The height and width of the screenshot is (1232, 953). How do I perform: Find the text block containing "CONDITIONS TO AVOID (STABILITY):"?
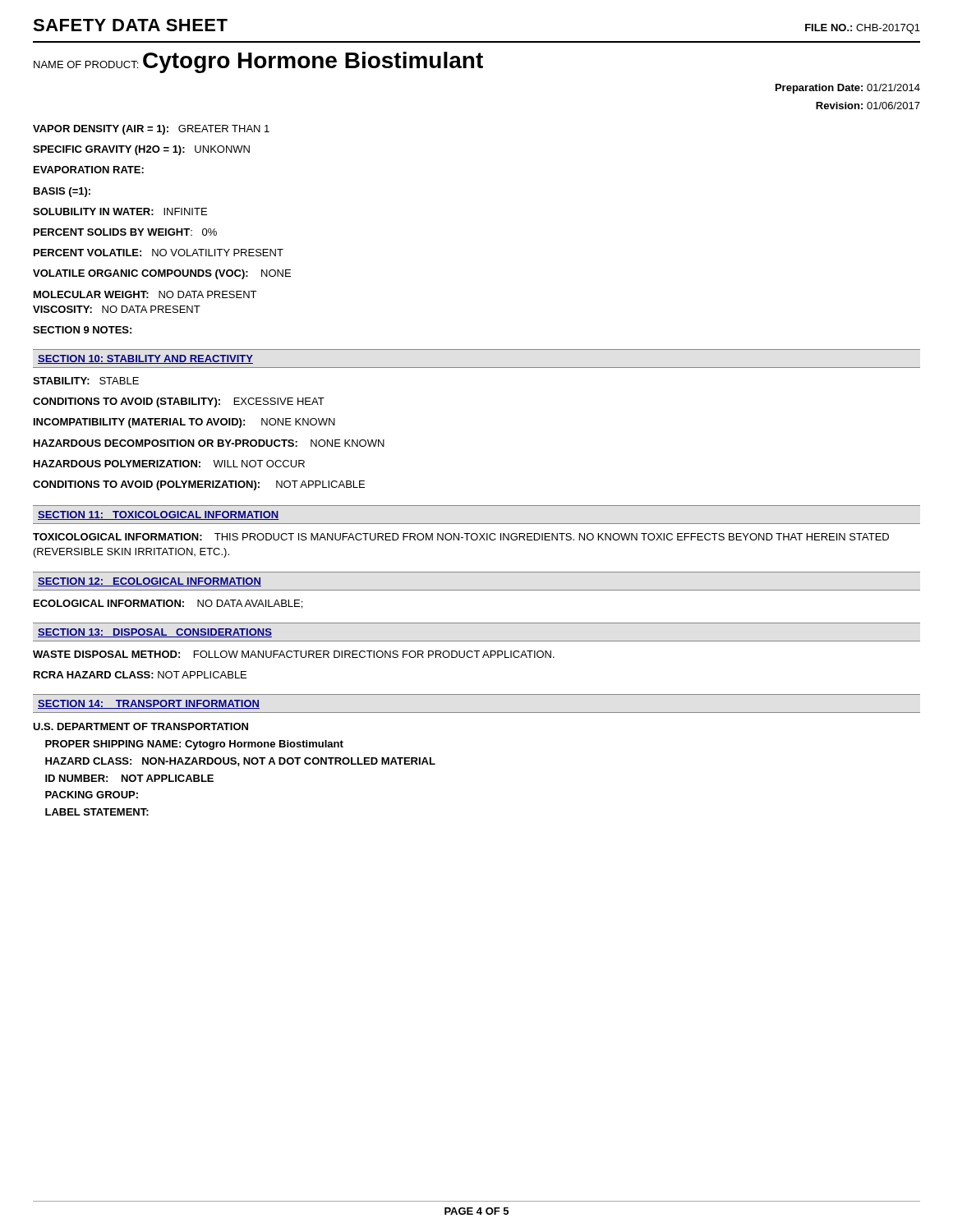point(179,401)
